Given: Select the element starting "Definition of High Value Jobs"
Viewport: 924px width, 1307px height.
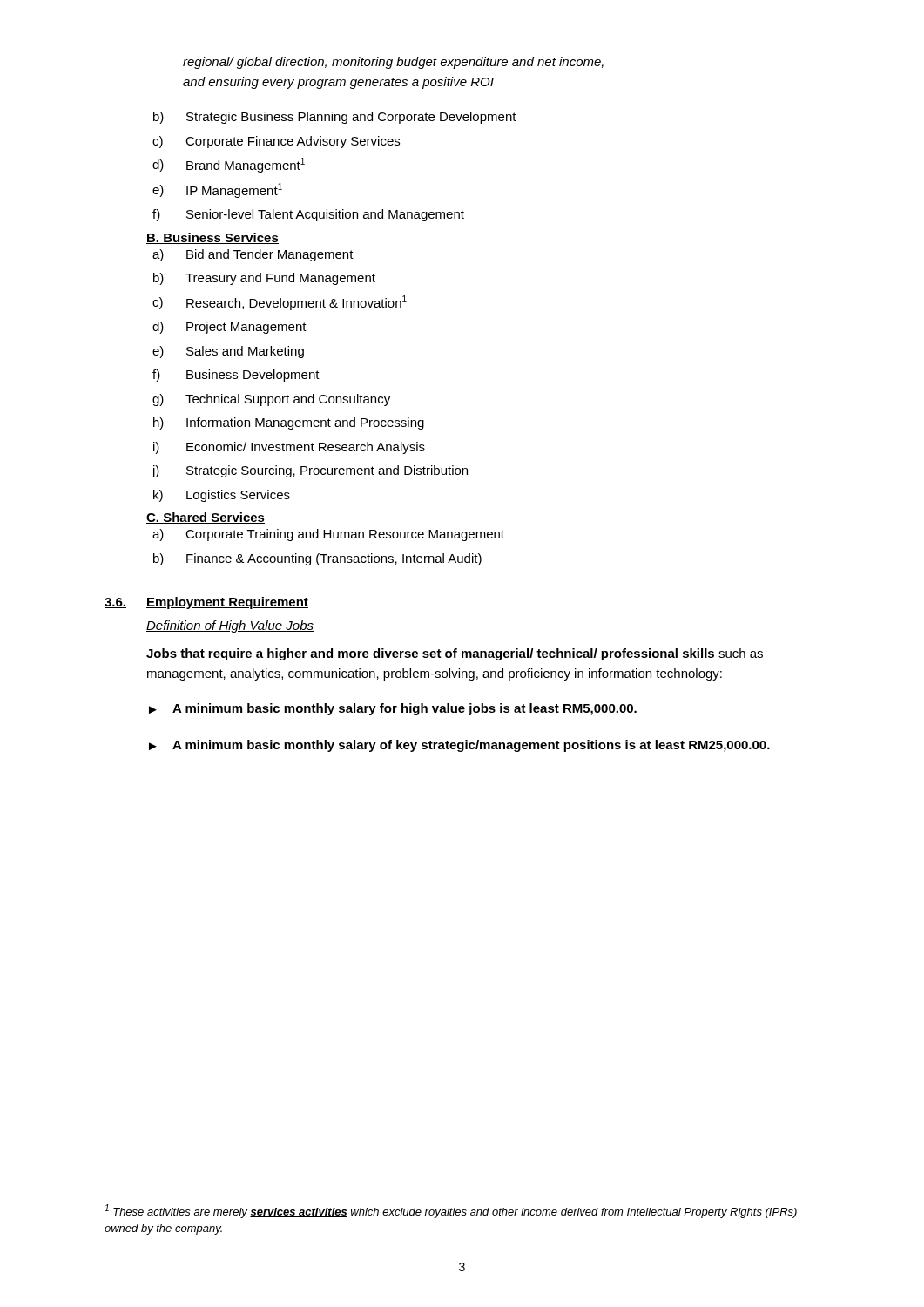Looking at the screenshot, I should pyautogui.click(x=230, y=625).
